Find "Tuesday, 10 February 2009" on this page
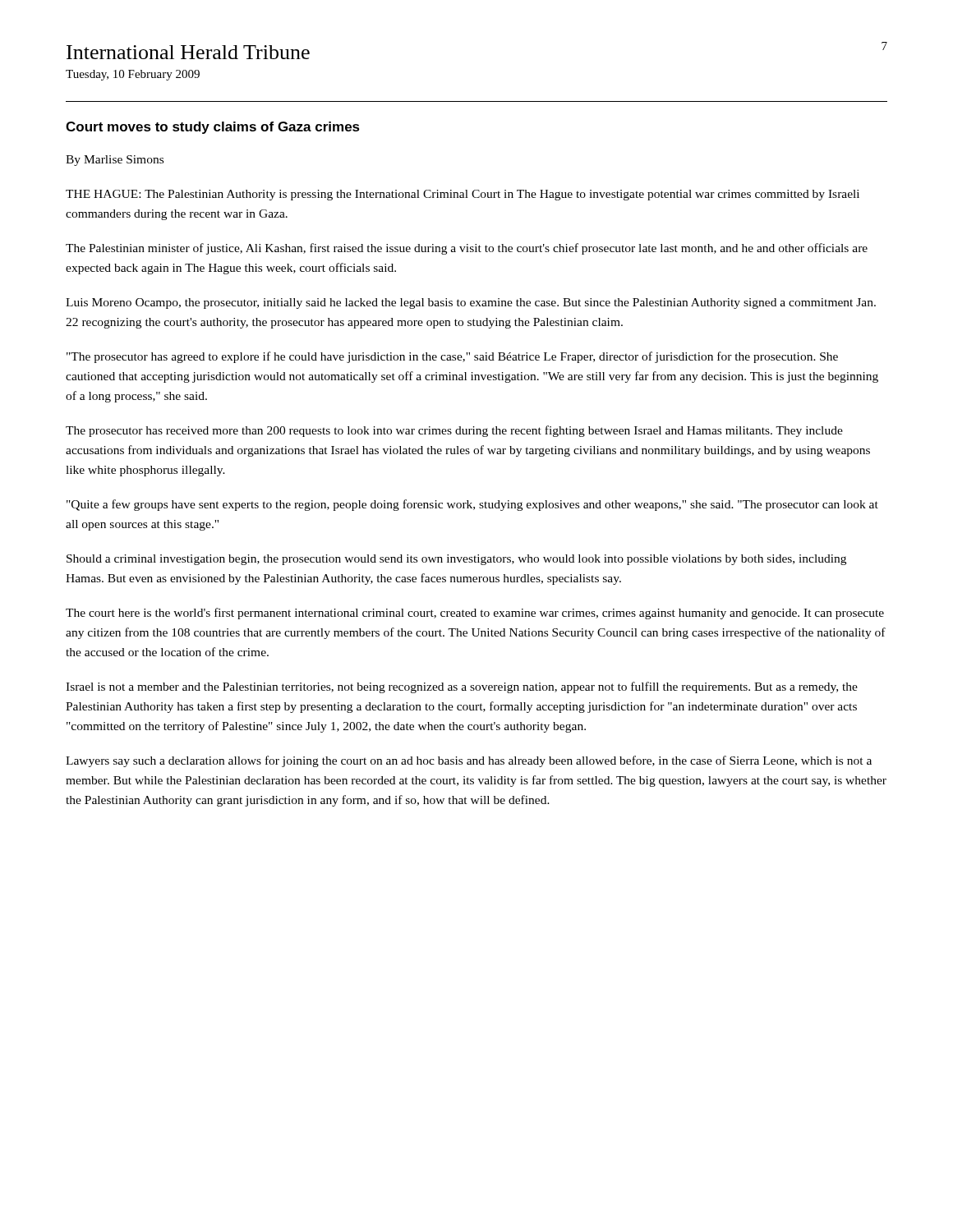 pos(133,74)
